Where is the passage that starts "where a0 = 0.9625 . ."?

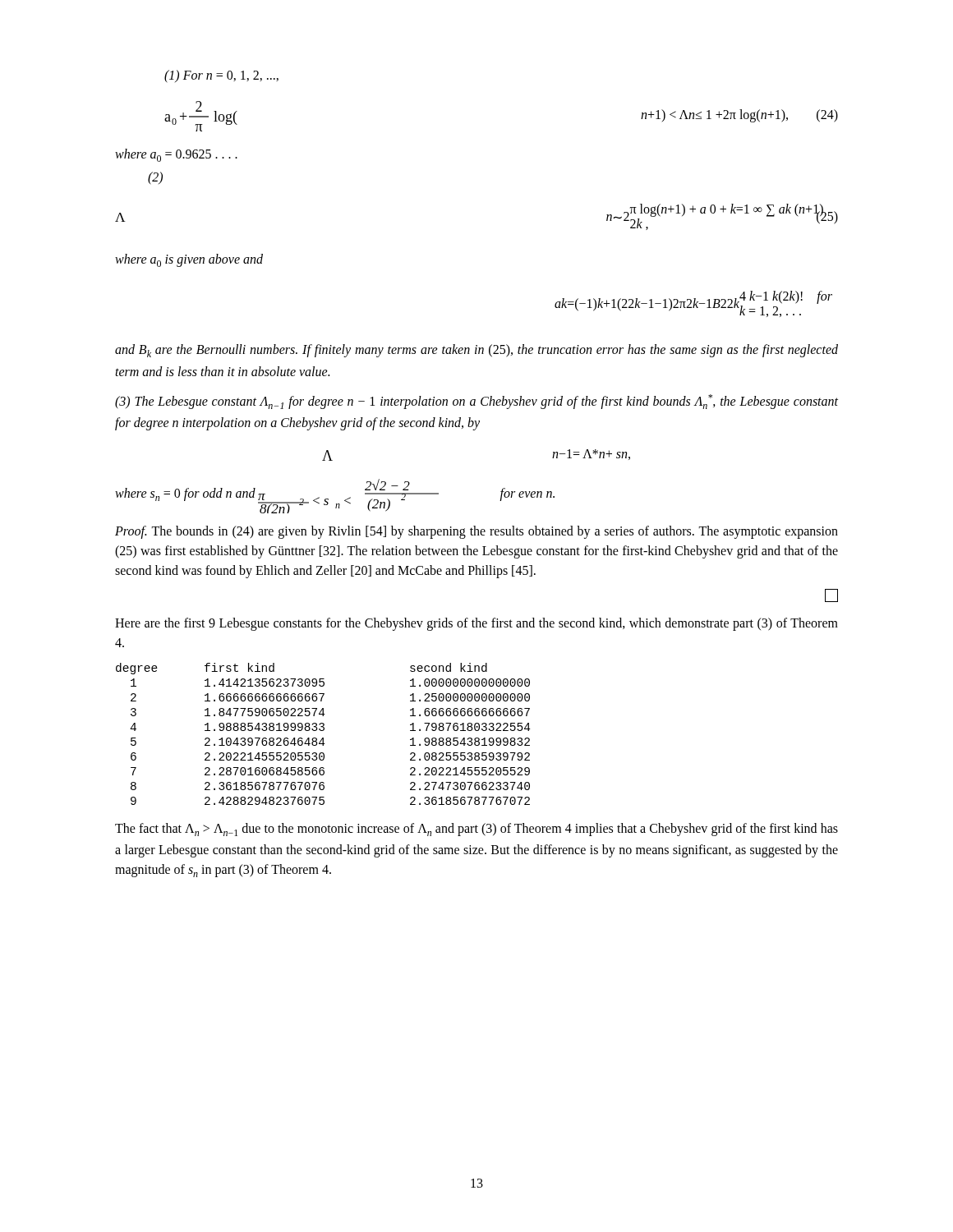[176, 156]
